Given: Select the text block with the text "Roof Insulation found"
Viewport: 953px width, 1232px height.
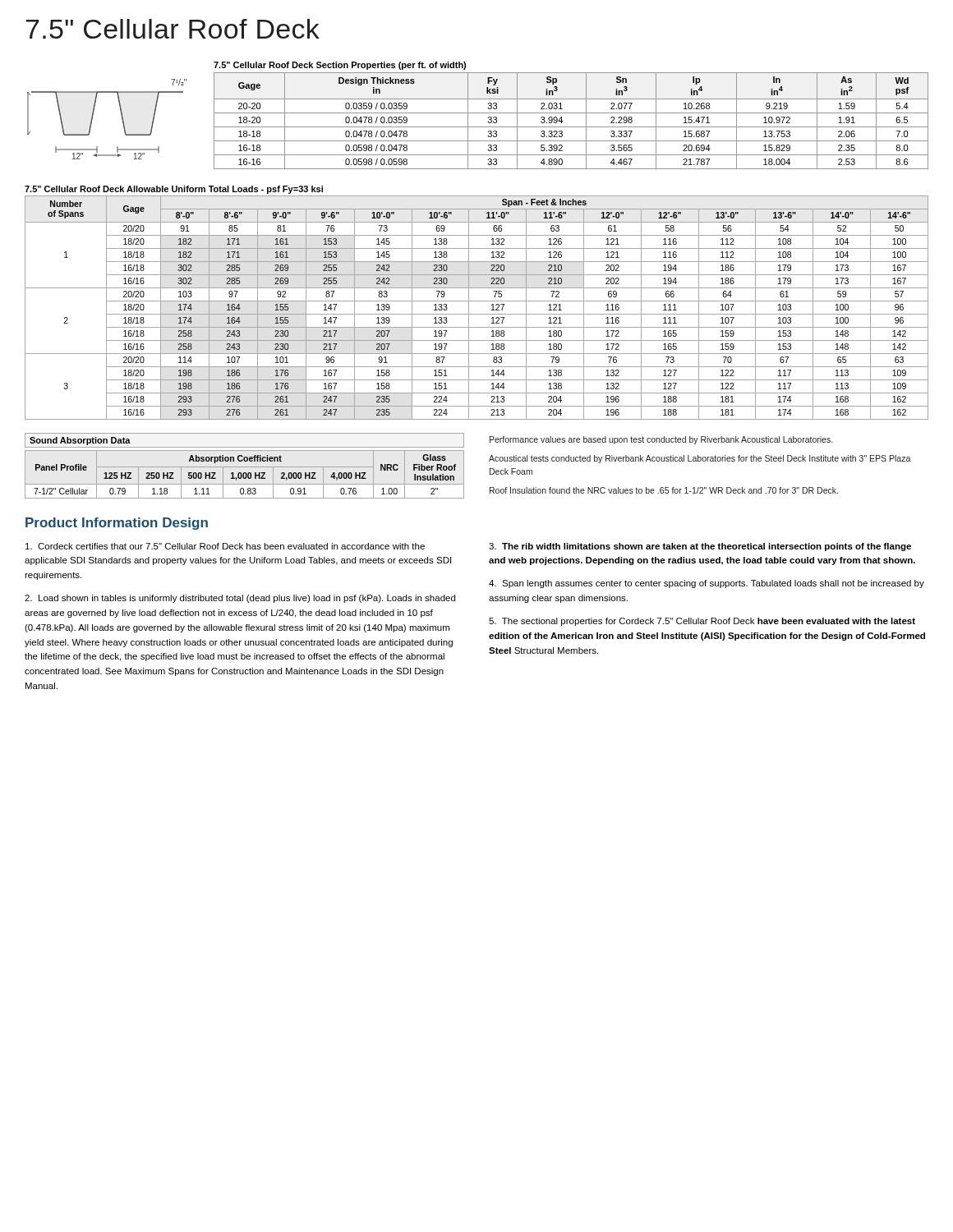Looking at the screenshot, I should pyautogui.click(x=664, y=491).
